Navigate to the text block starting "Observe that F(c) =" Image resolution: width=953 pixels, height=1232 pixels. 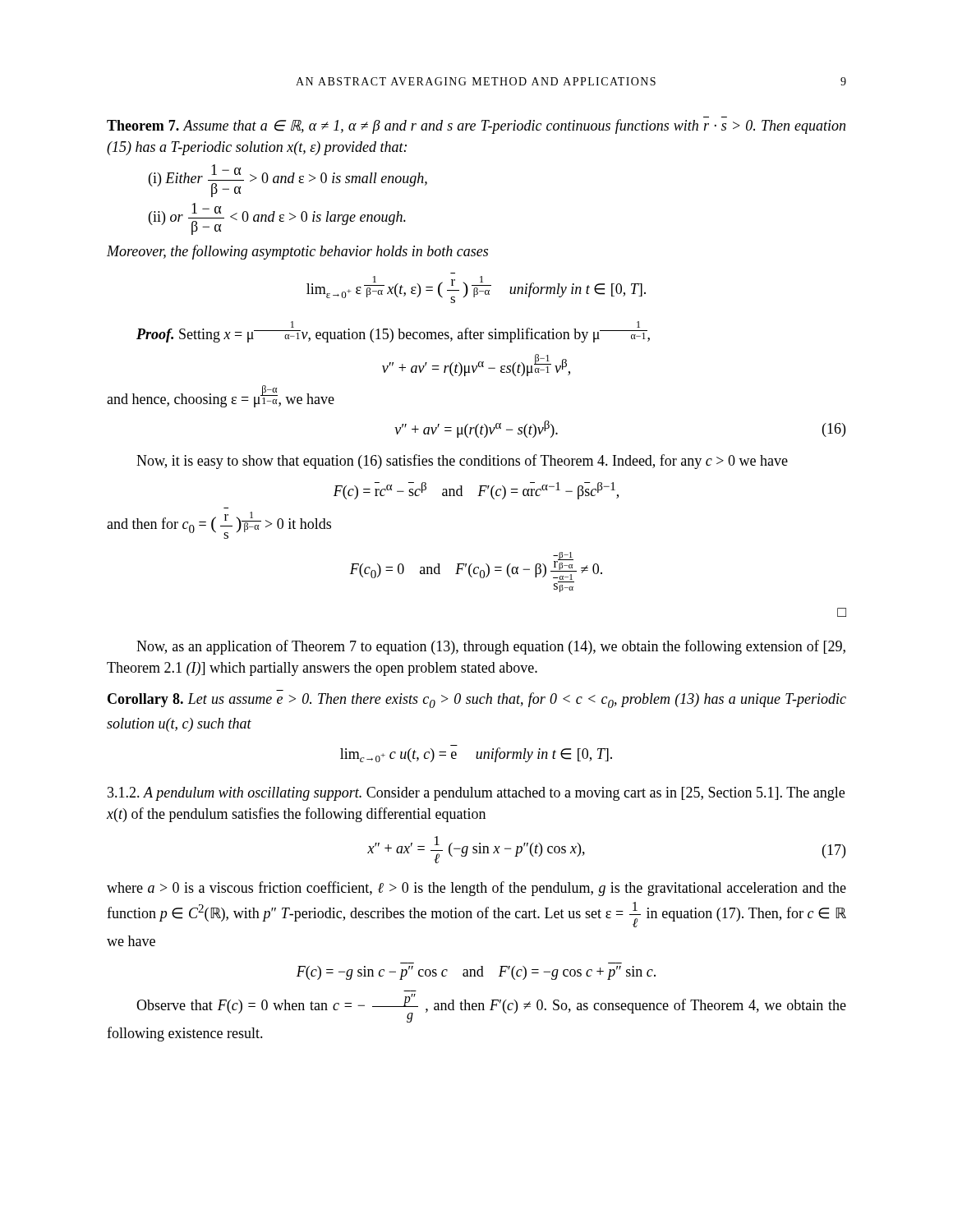476,1017
